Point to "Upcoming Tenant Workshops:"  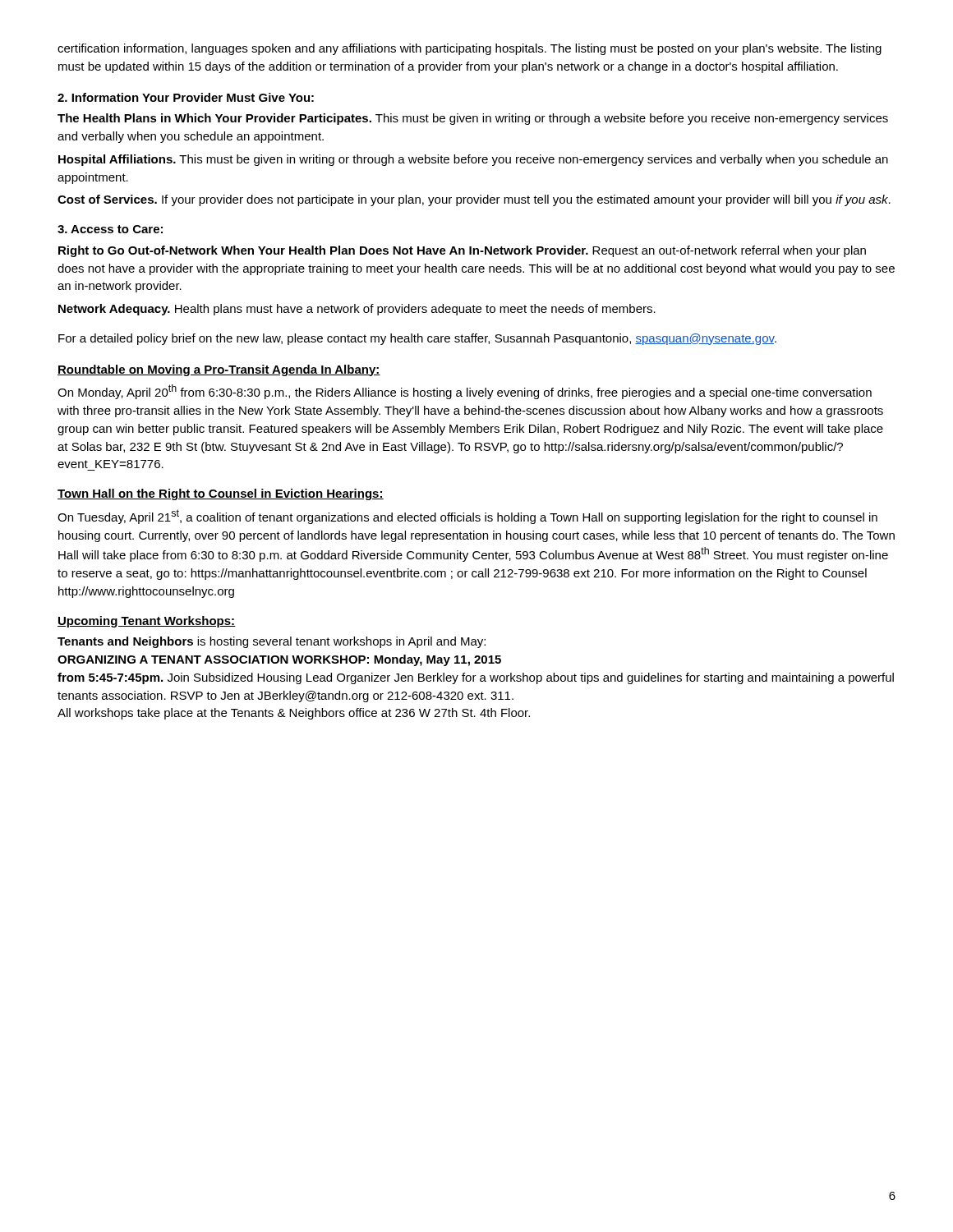[x=146, y=620]
